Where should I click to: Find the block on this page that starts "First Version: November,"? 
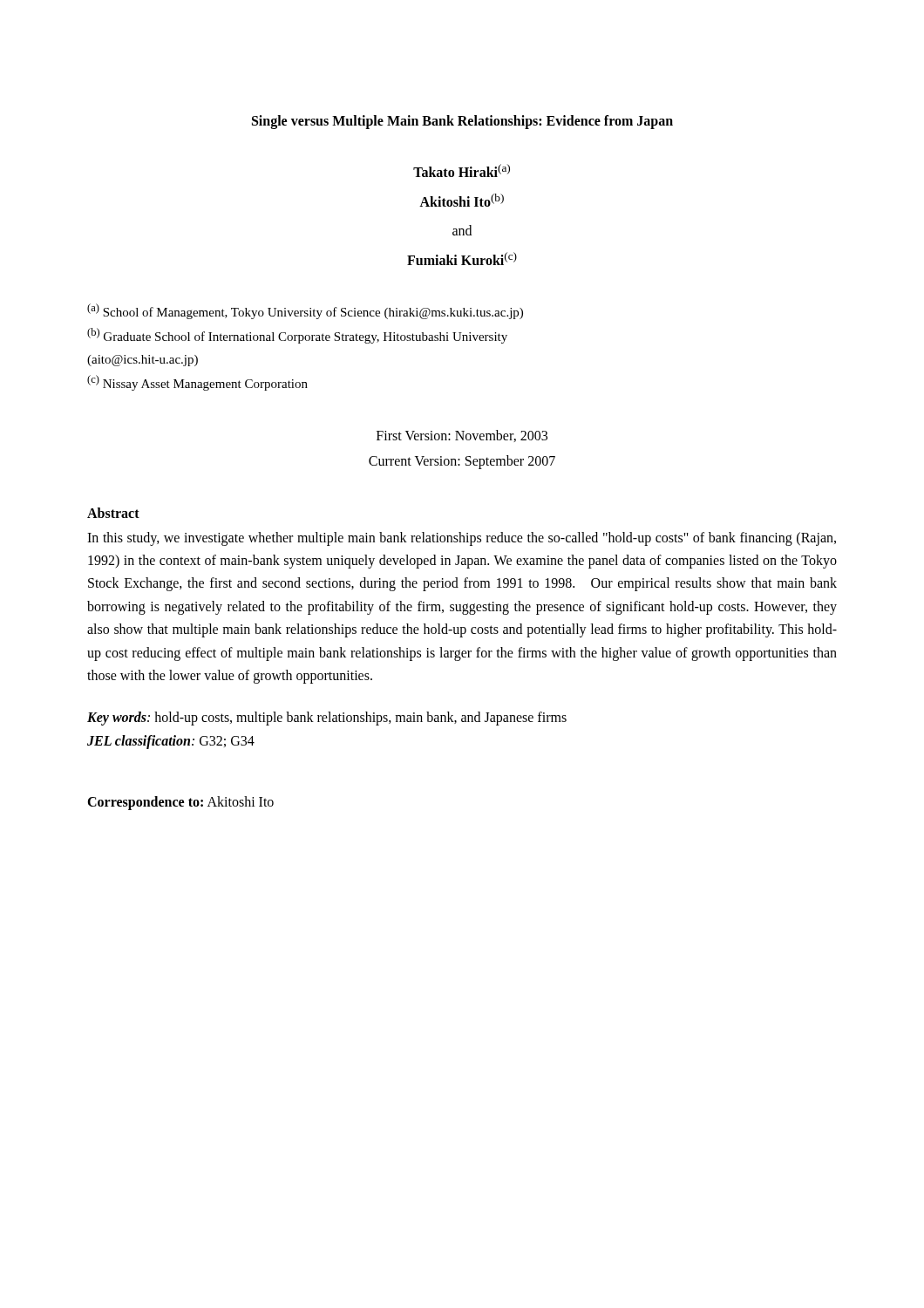pos(462,448)
